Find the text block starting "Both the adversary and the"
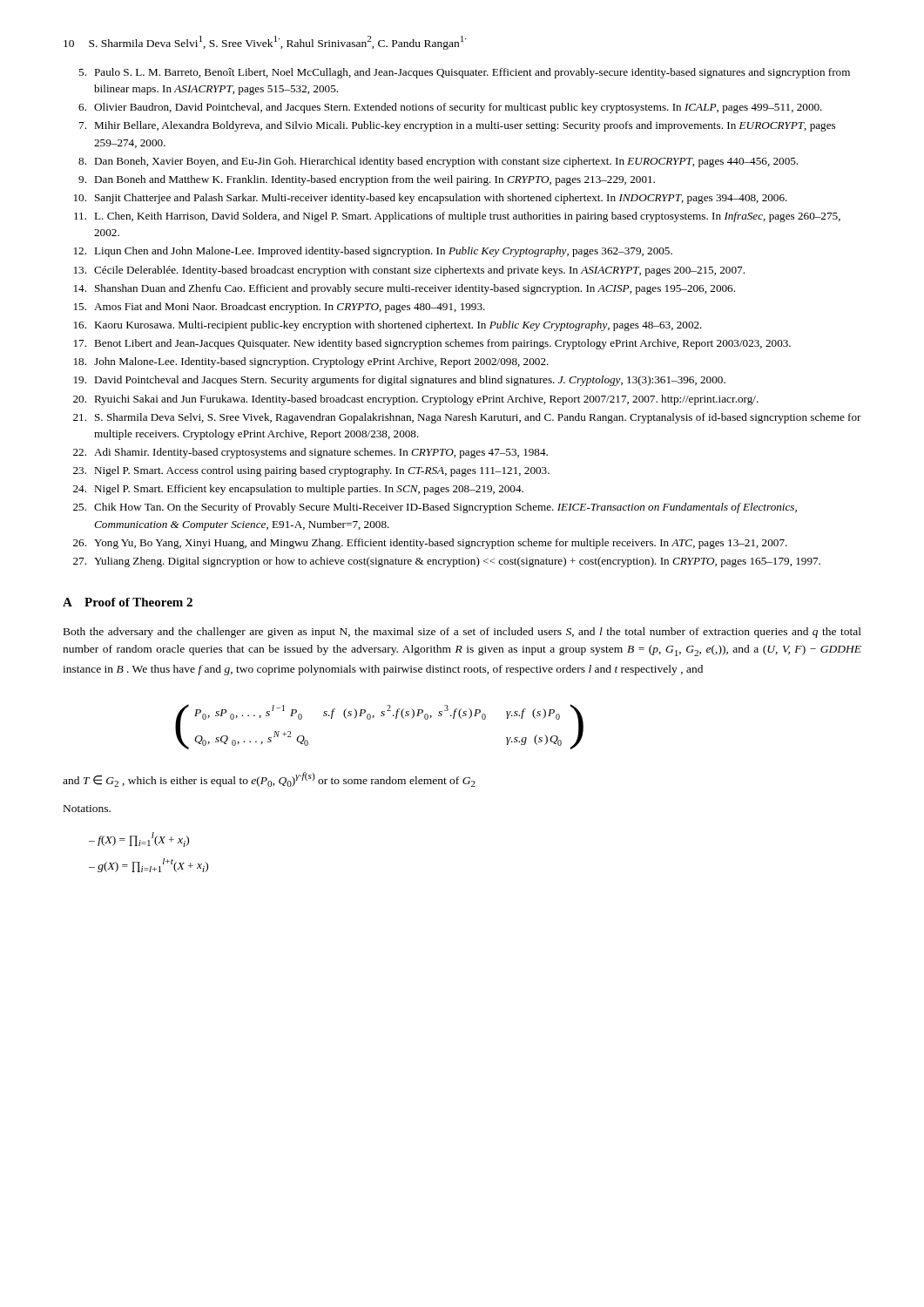 pyautogui.click(x=462, y=650)
